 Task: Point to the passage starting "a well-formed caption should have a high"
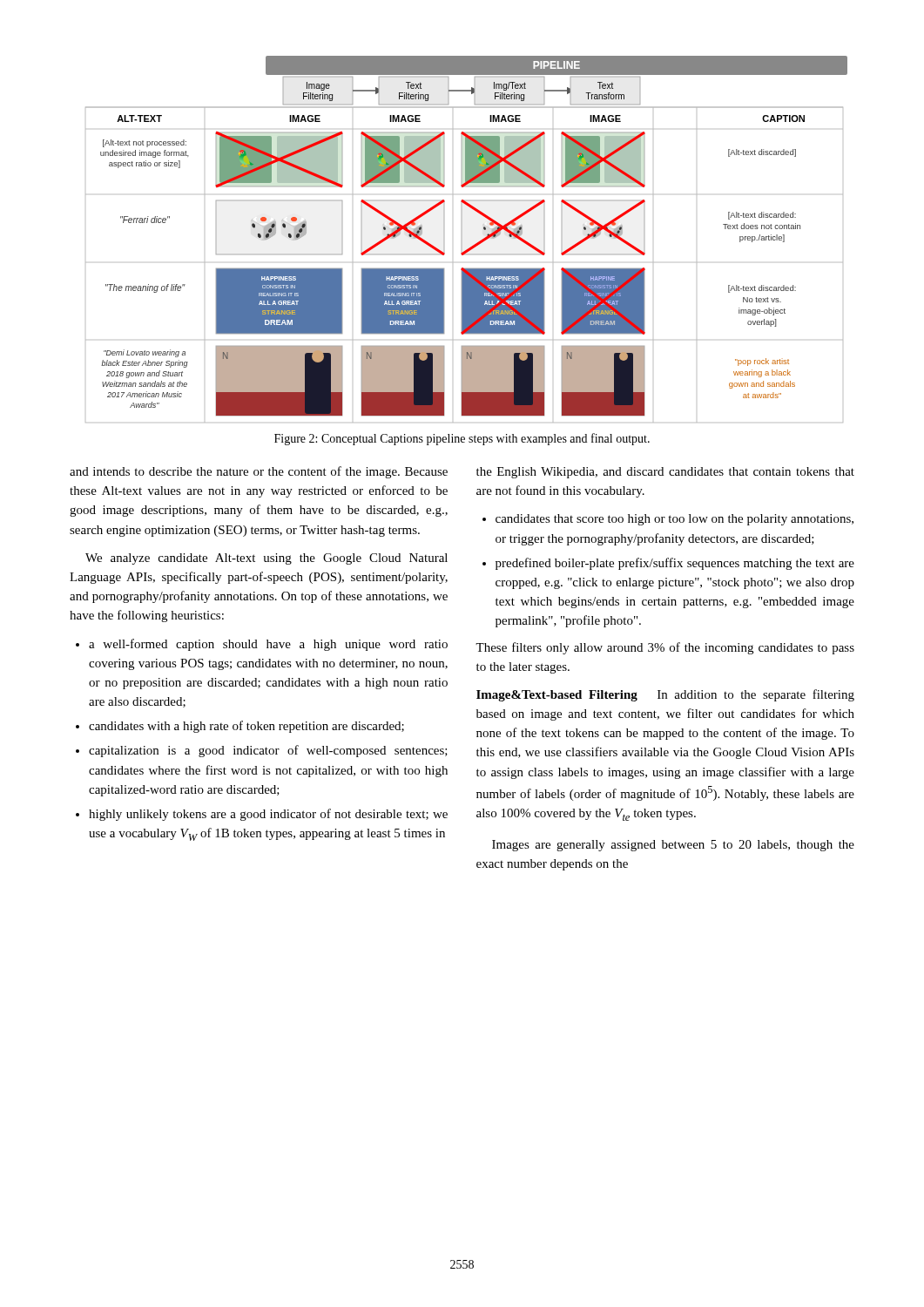click(x=268, y=672)
